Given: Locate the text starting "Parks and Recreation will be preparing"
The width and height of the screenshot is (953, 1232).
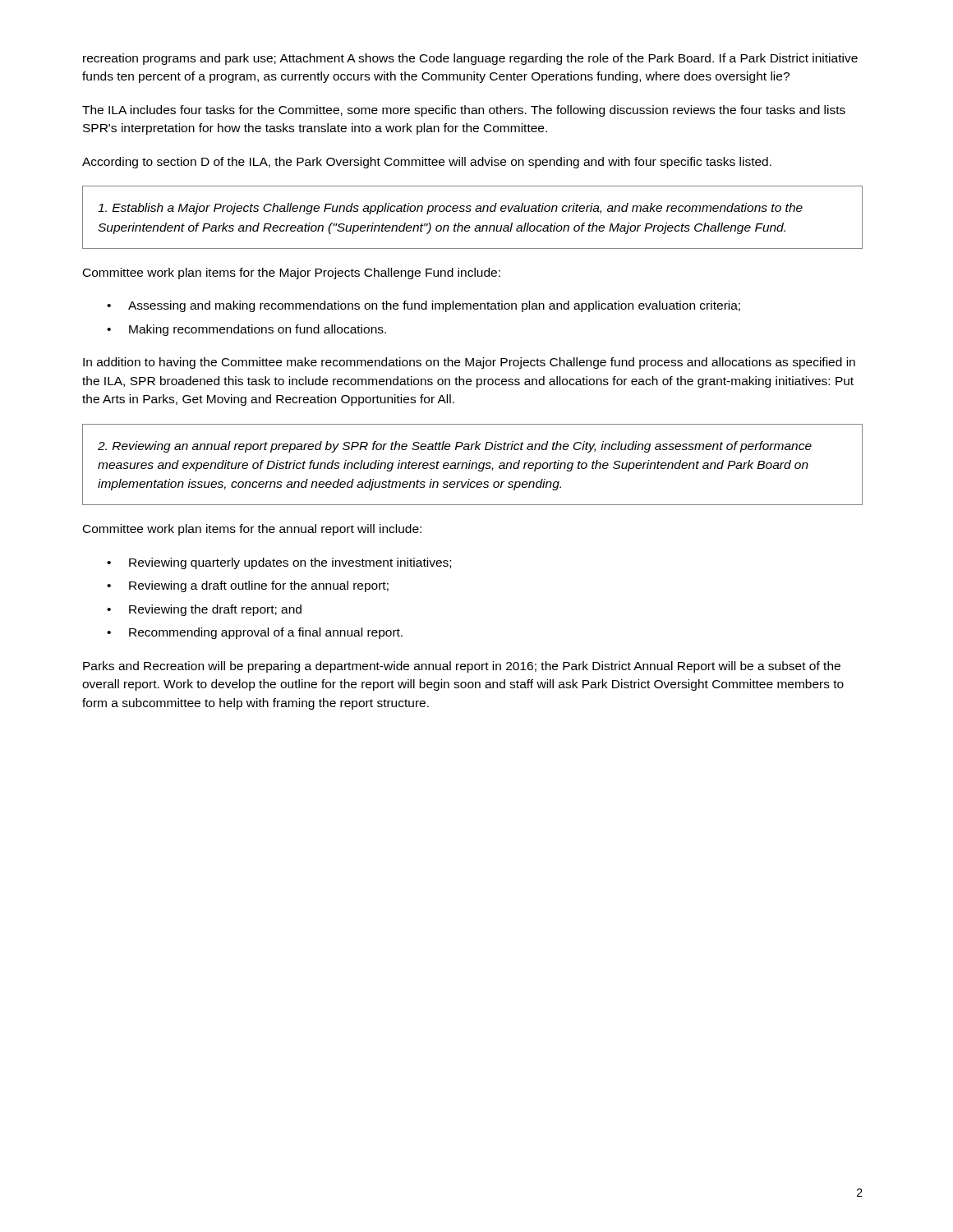Looking at the screenshot, I should click(463, 684).
